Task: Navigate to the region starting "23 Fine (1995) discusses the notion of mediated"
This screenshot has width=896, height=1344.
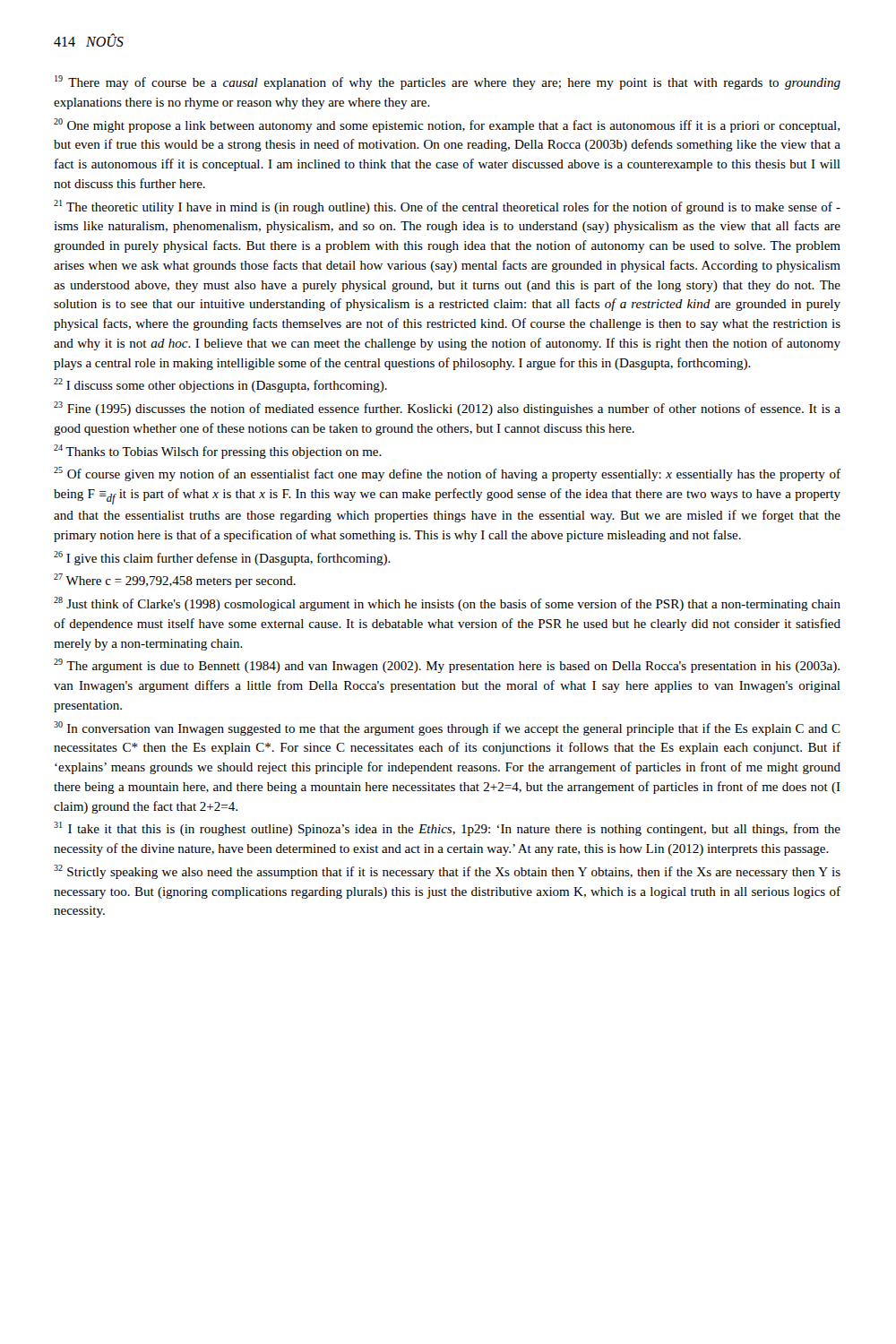Action: click(x=447, y=419)
